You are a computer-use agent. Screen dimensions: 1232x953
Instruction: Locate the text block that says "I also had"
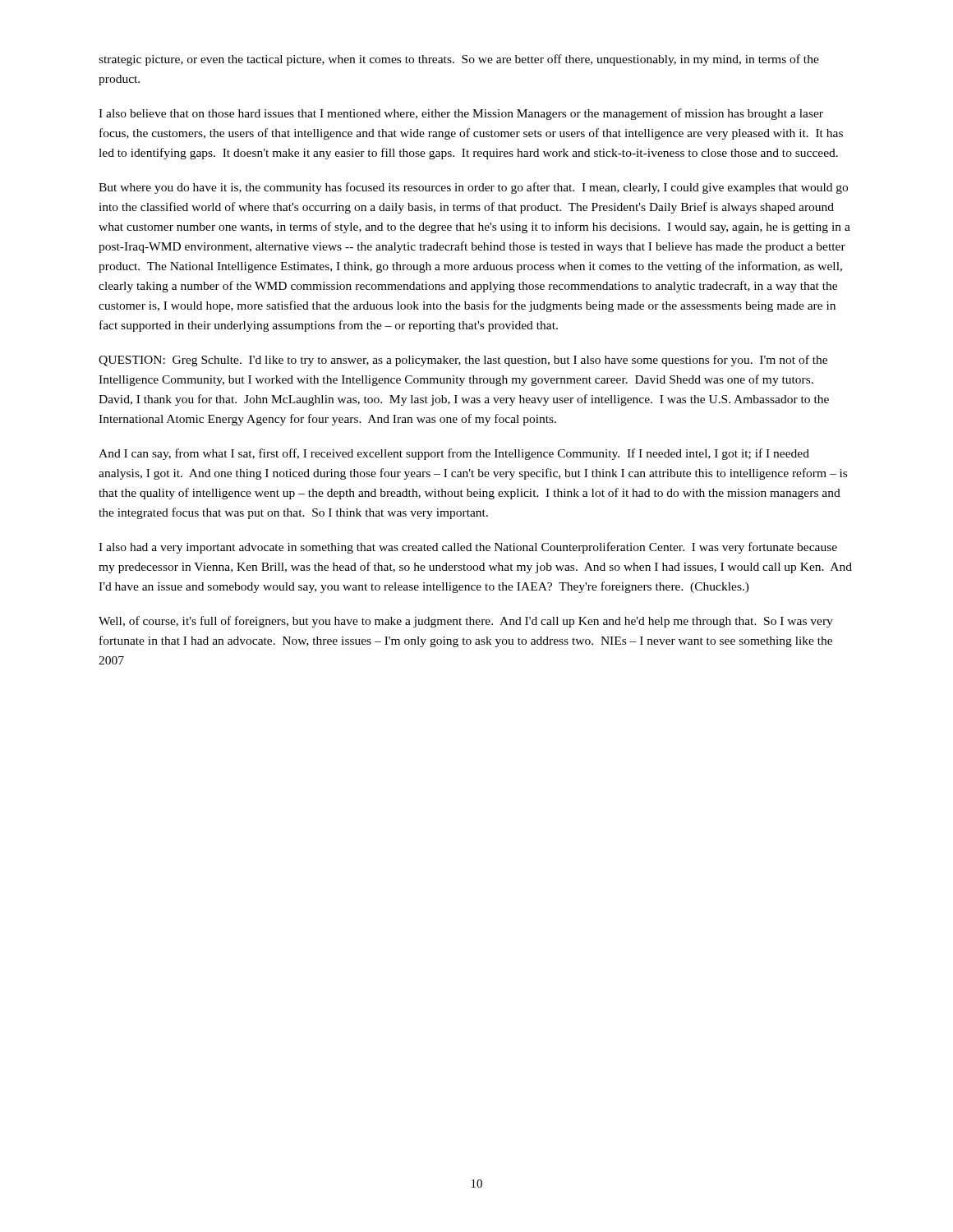(475, 567)
